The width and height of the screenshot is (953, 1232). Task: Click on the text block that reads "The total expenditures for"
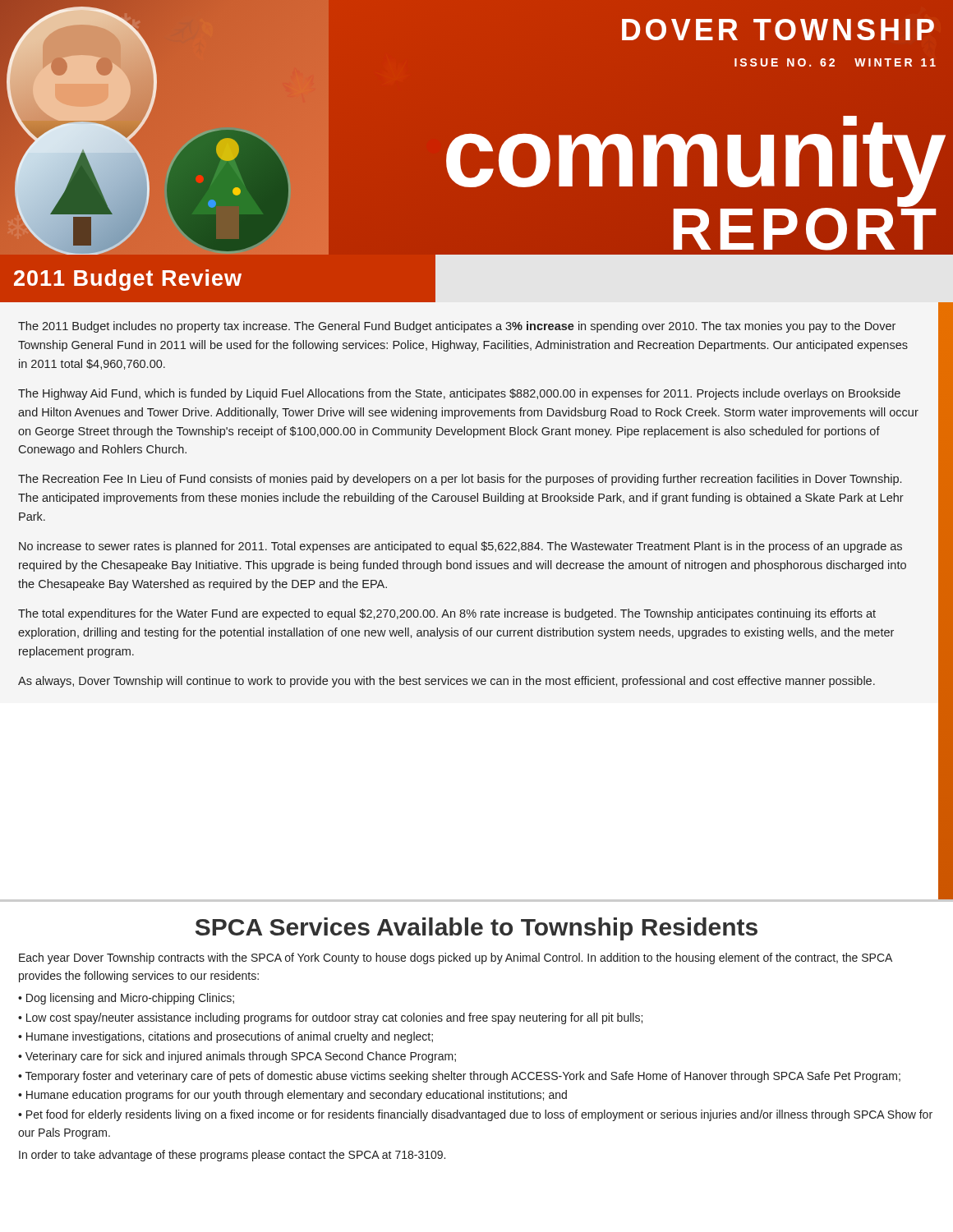(456, 632)
